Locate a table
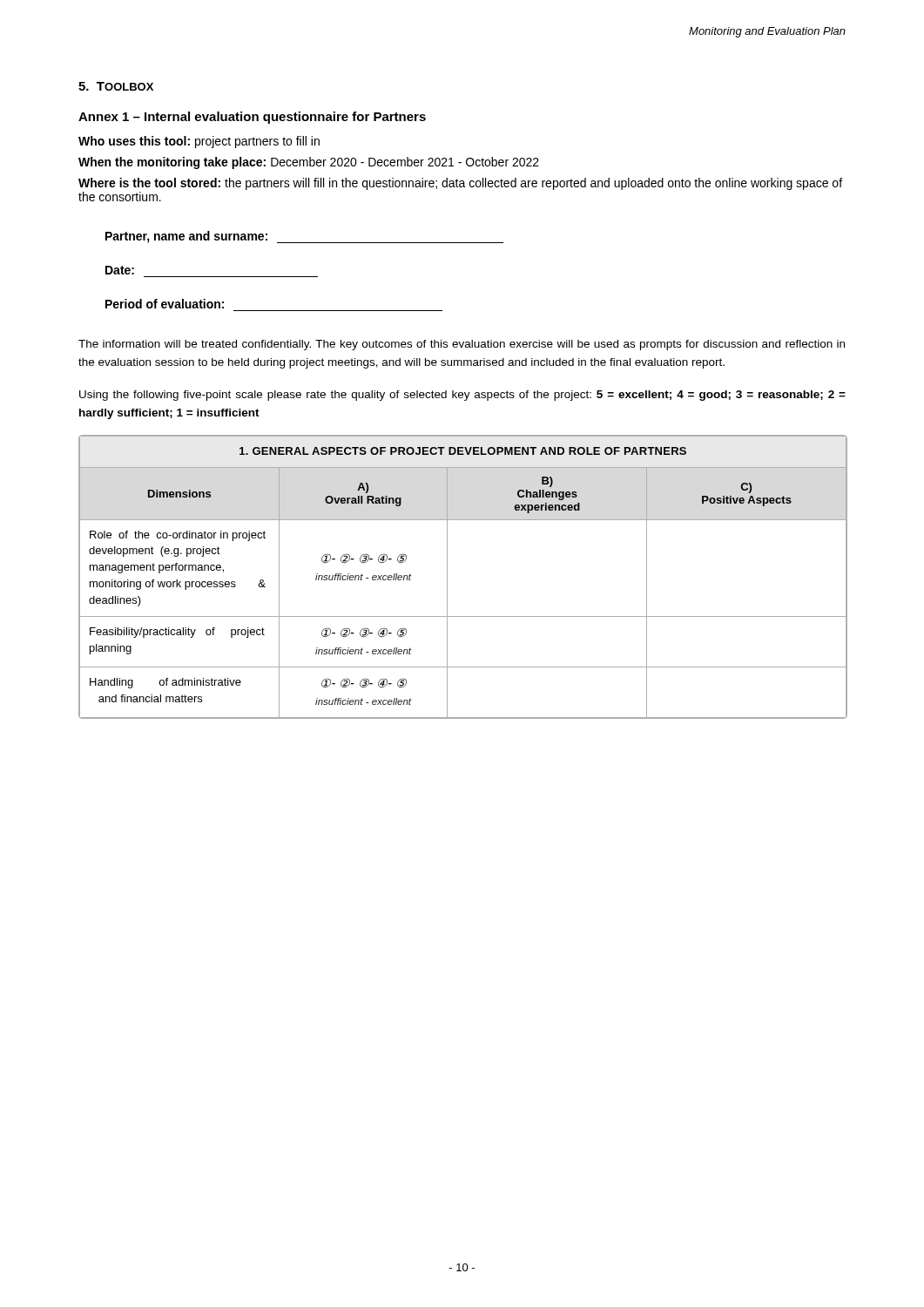 [x=462, y=577]
